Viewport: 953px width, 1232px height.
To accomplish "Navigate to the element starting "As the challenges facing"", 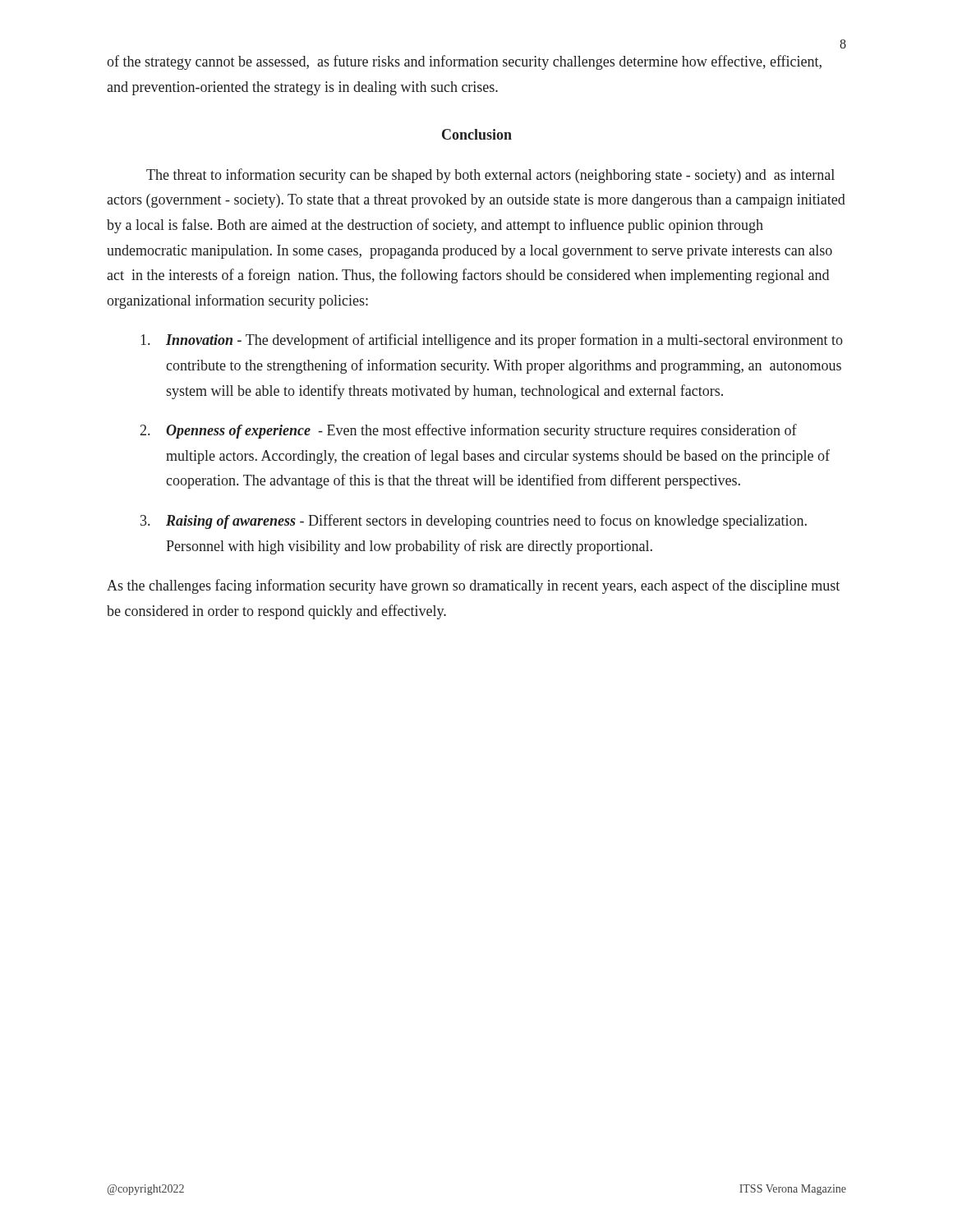I will click(x=473, y=598).
